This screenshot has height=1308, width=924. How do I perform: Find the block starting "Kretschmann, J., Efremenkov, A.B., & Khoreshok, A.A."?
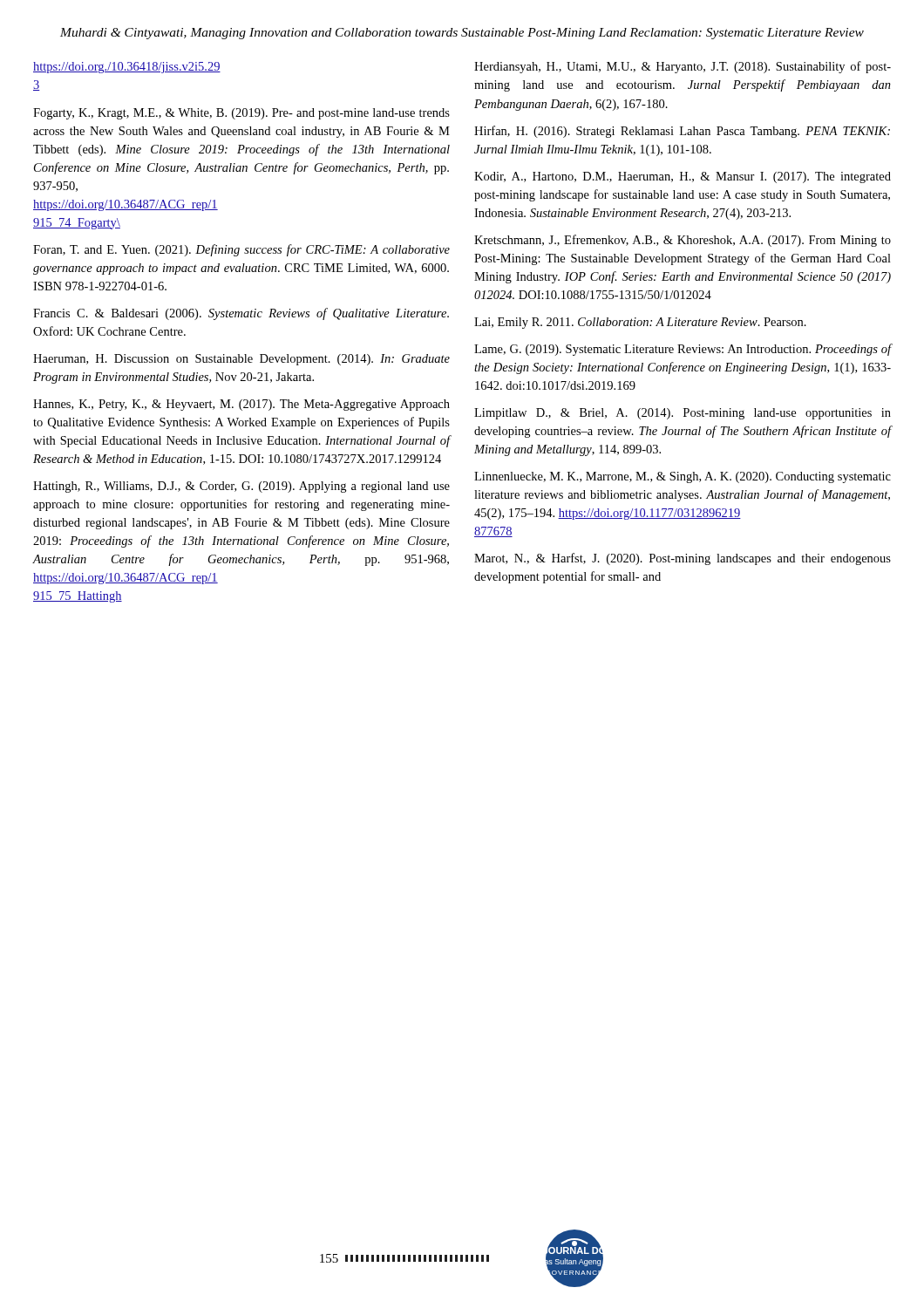683,267
